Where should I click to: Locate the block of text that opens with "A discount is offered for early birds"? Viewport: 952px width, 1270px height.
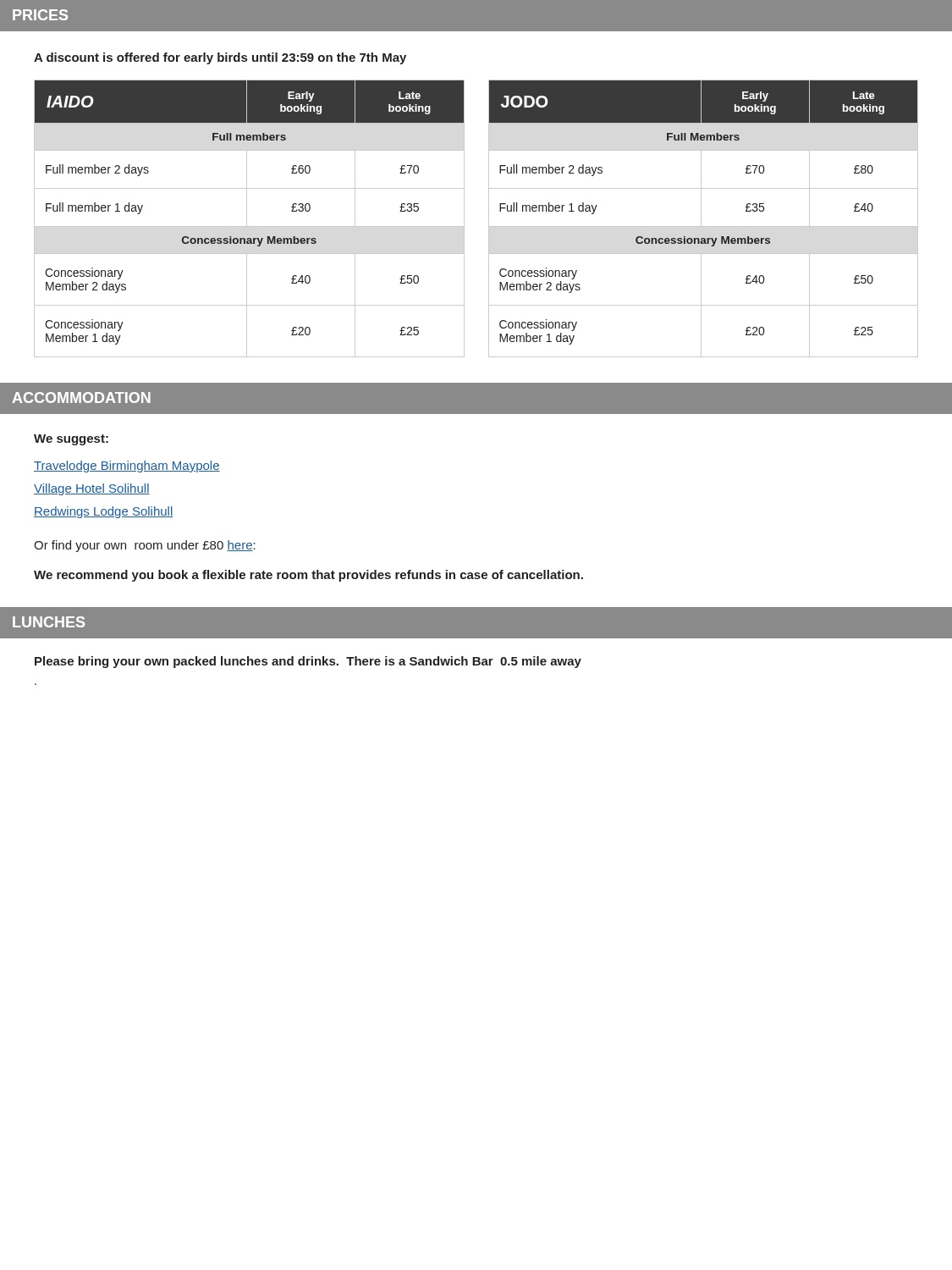[x=220, y=57]
